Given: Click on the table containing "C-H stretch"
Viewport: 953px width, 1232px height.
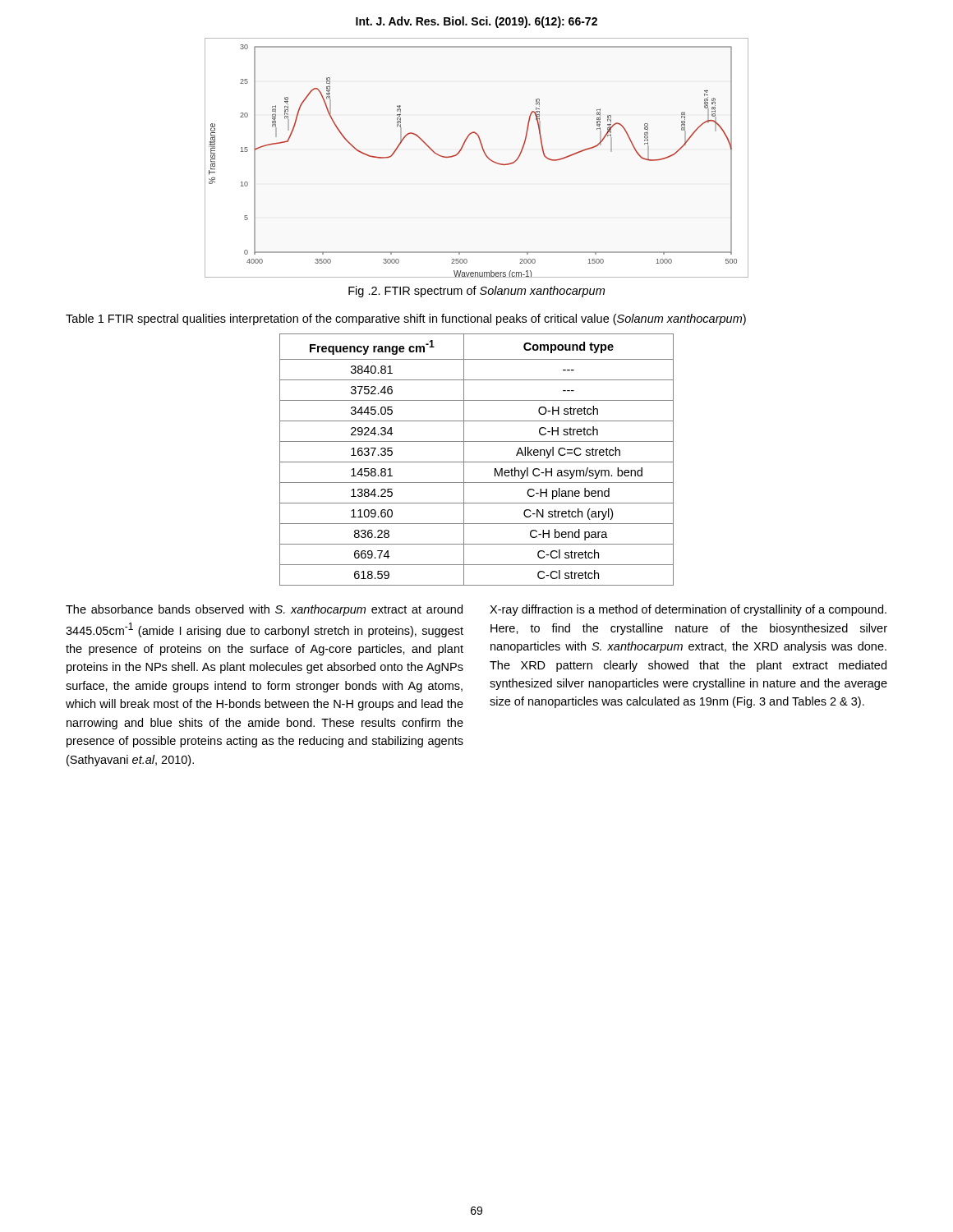Looking at the screenshot, I should point(476,460).
